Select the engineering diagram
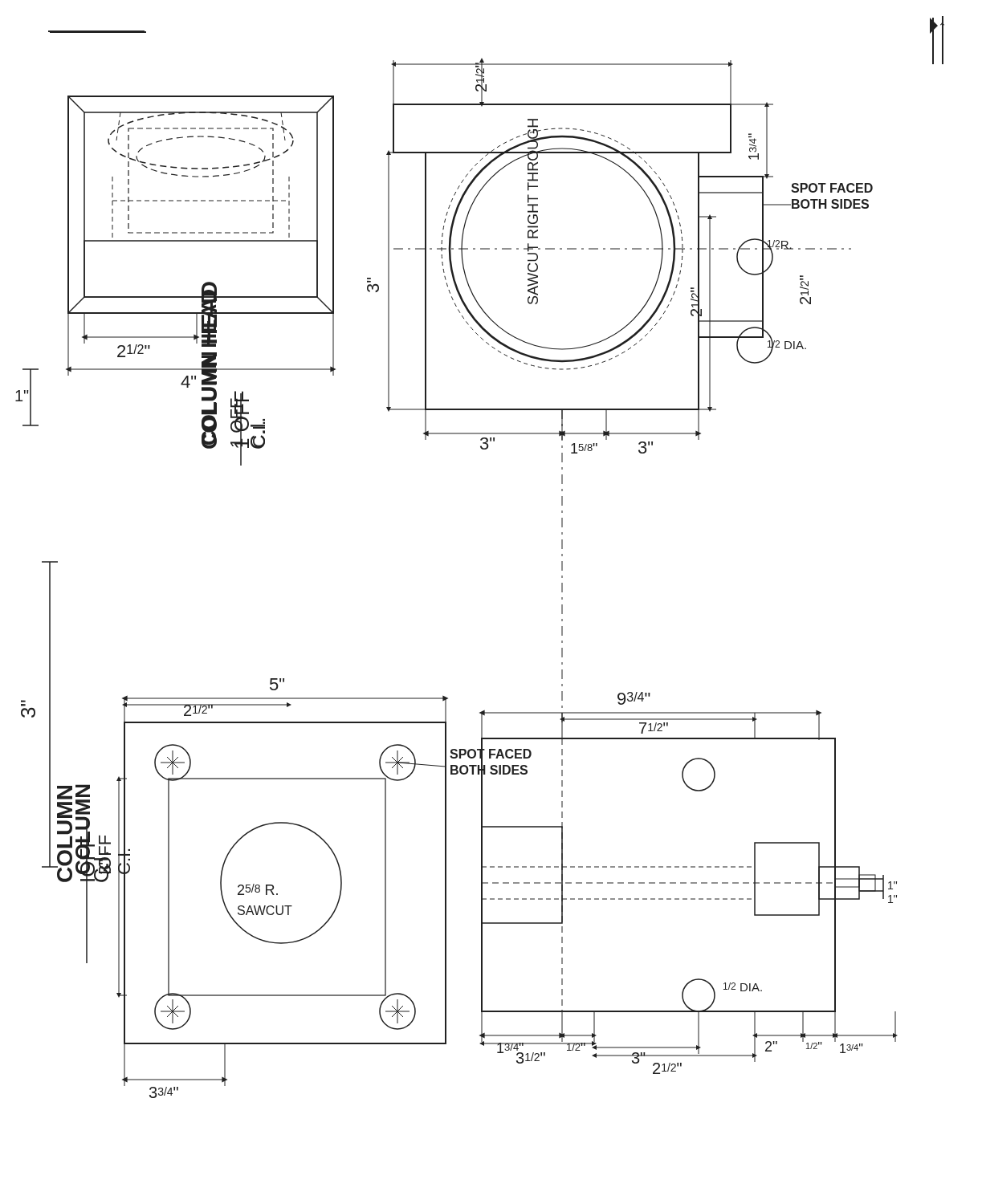The width and height of the screenshot is (982, 1204). pos(491,602)
